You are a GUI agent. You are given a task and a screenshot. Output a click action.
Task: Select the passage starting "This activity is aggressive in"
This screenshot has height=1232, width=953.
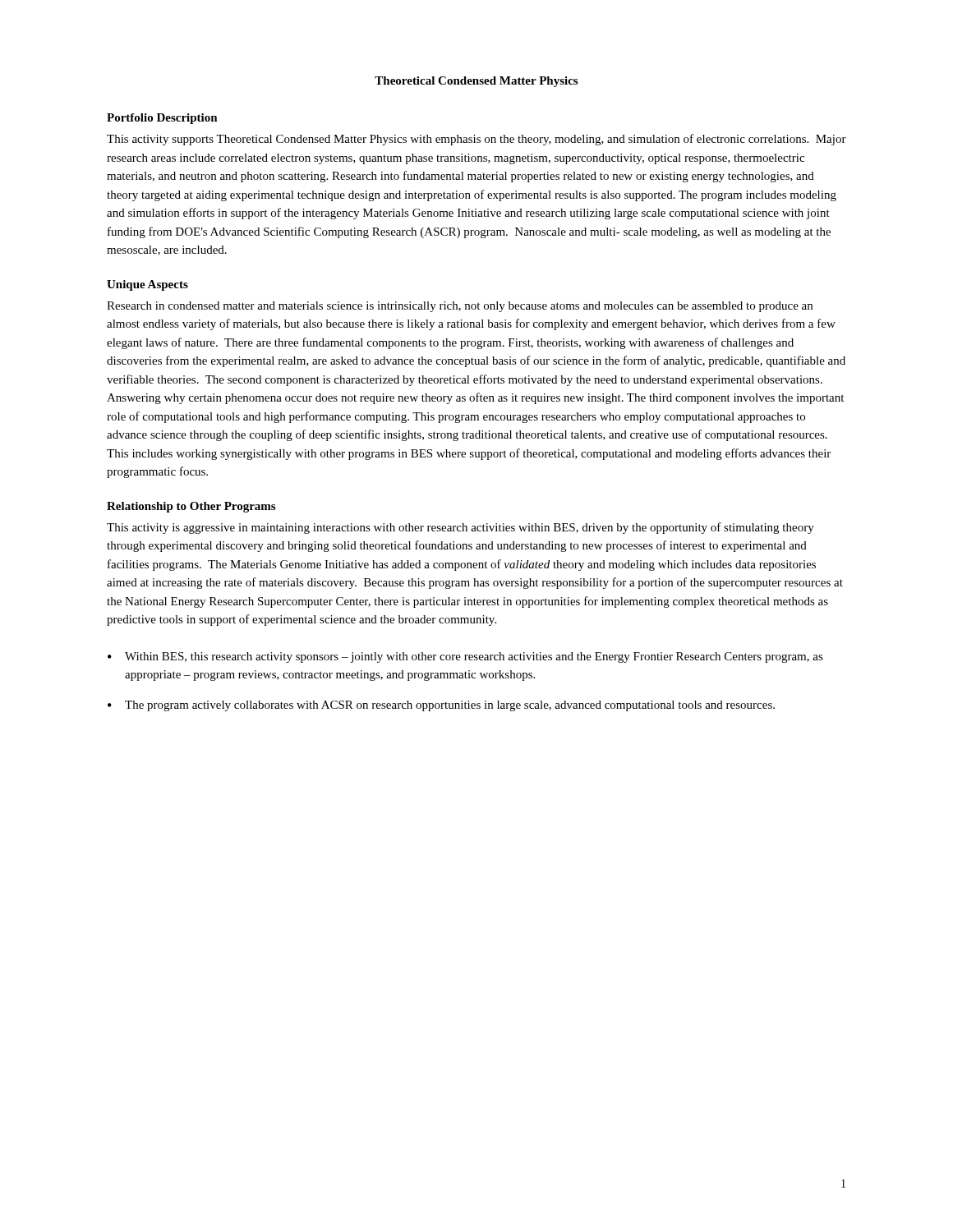[x=475, y=573]
